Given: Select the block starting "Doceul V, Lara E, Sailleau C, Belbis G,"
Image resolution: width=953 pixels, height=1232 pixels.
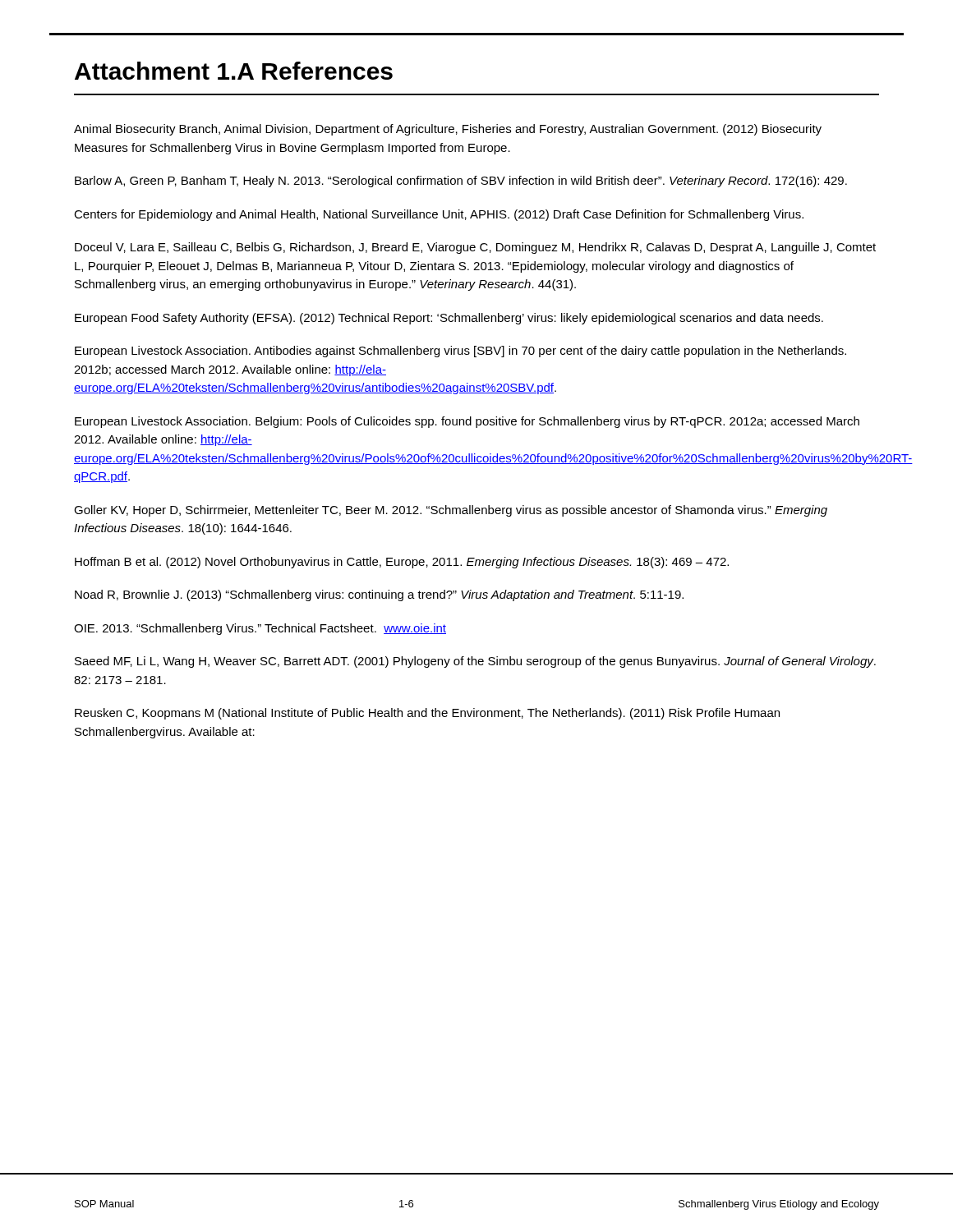Looking at the screenshot, I should tap(475, 265).
